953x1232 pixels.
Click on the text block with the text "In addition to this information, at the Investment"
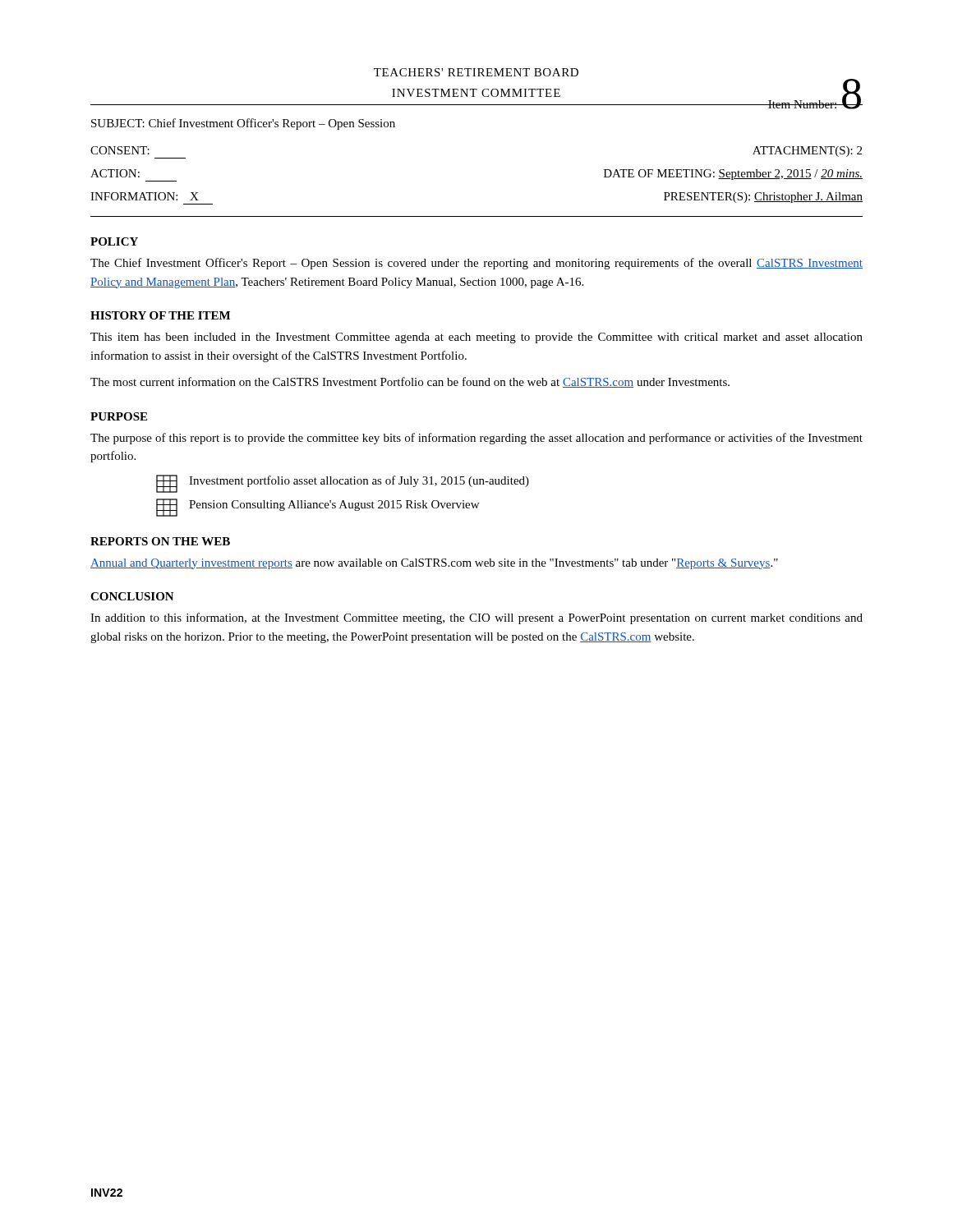pos(476,627)
